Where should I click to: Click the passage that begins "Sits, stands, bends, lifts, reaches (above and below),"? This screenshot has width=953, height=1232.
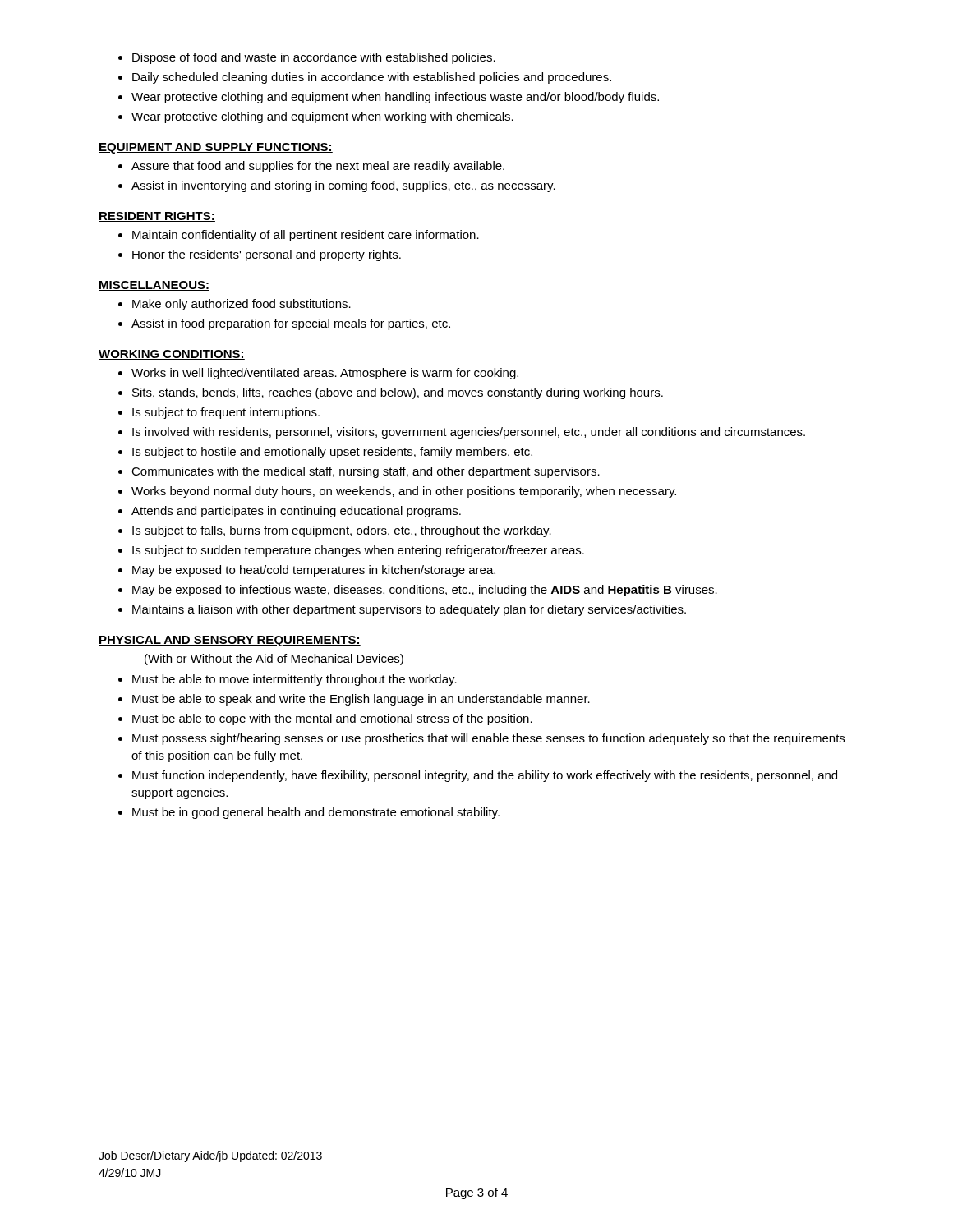493,392
